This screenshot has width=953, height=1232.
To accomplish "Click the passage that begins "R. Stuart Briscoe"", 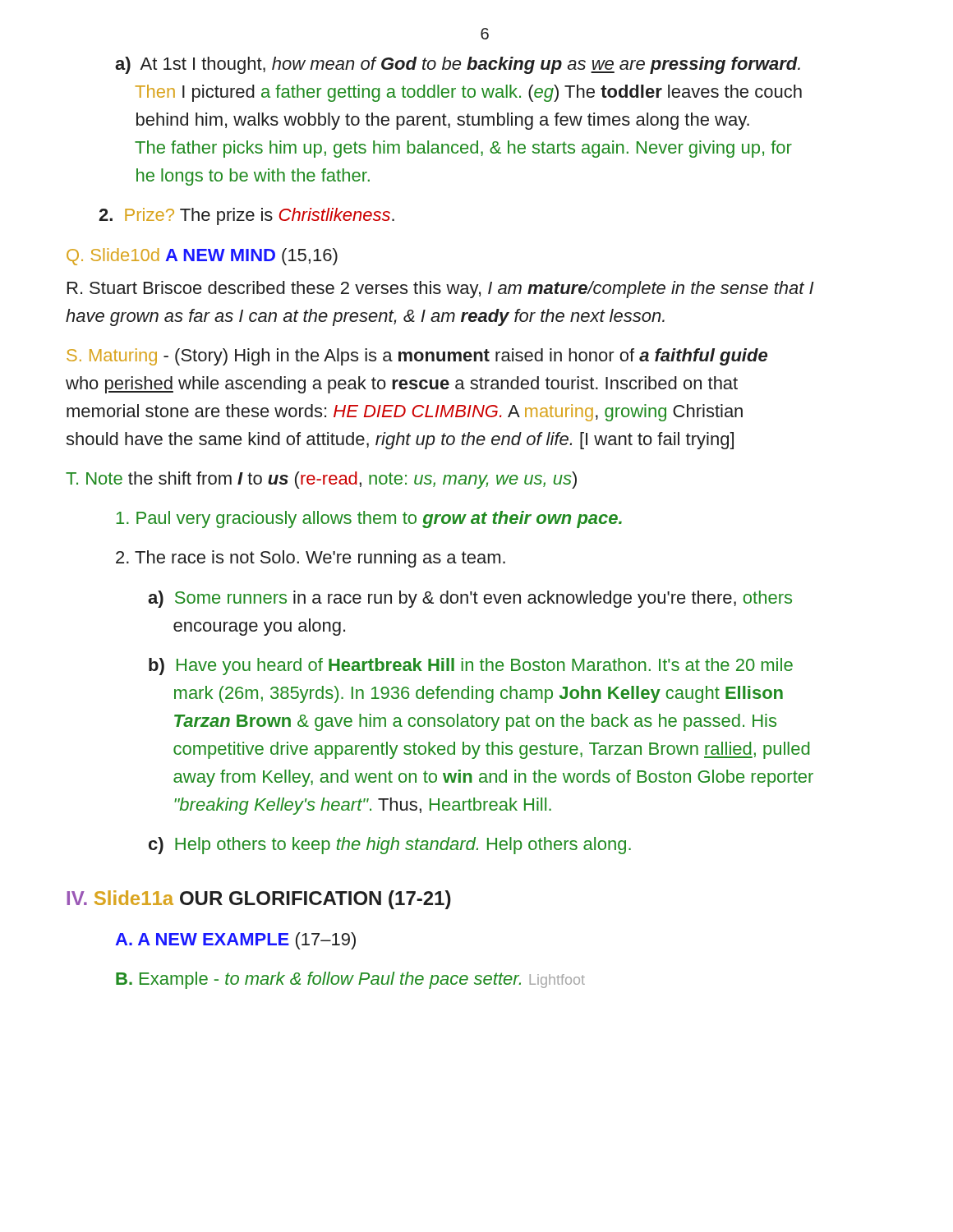I will click(x=440, y=302).
